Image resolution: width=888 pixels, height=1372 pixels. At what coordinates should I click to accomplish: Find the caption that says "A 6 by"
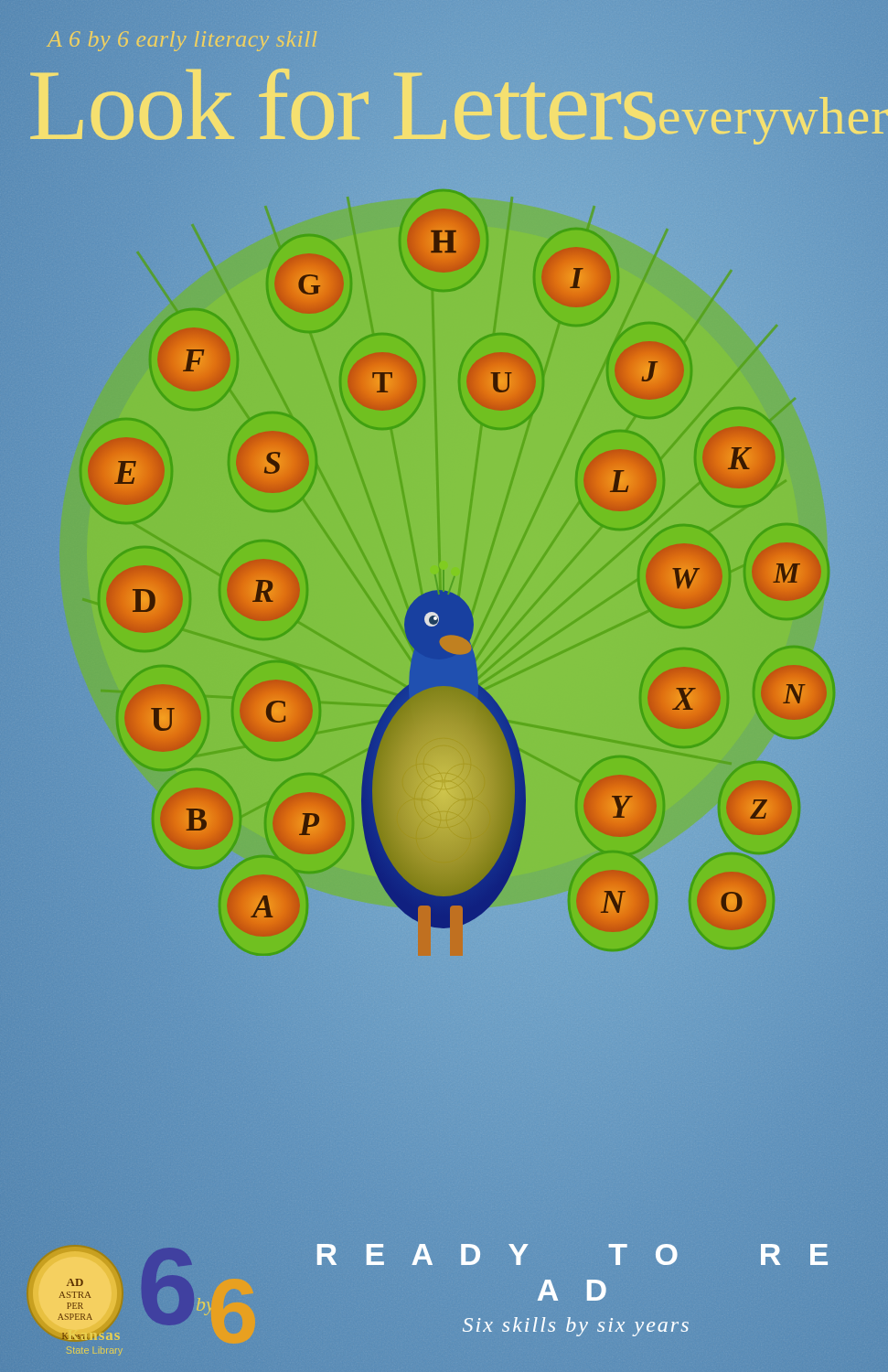tap(183, 39)
